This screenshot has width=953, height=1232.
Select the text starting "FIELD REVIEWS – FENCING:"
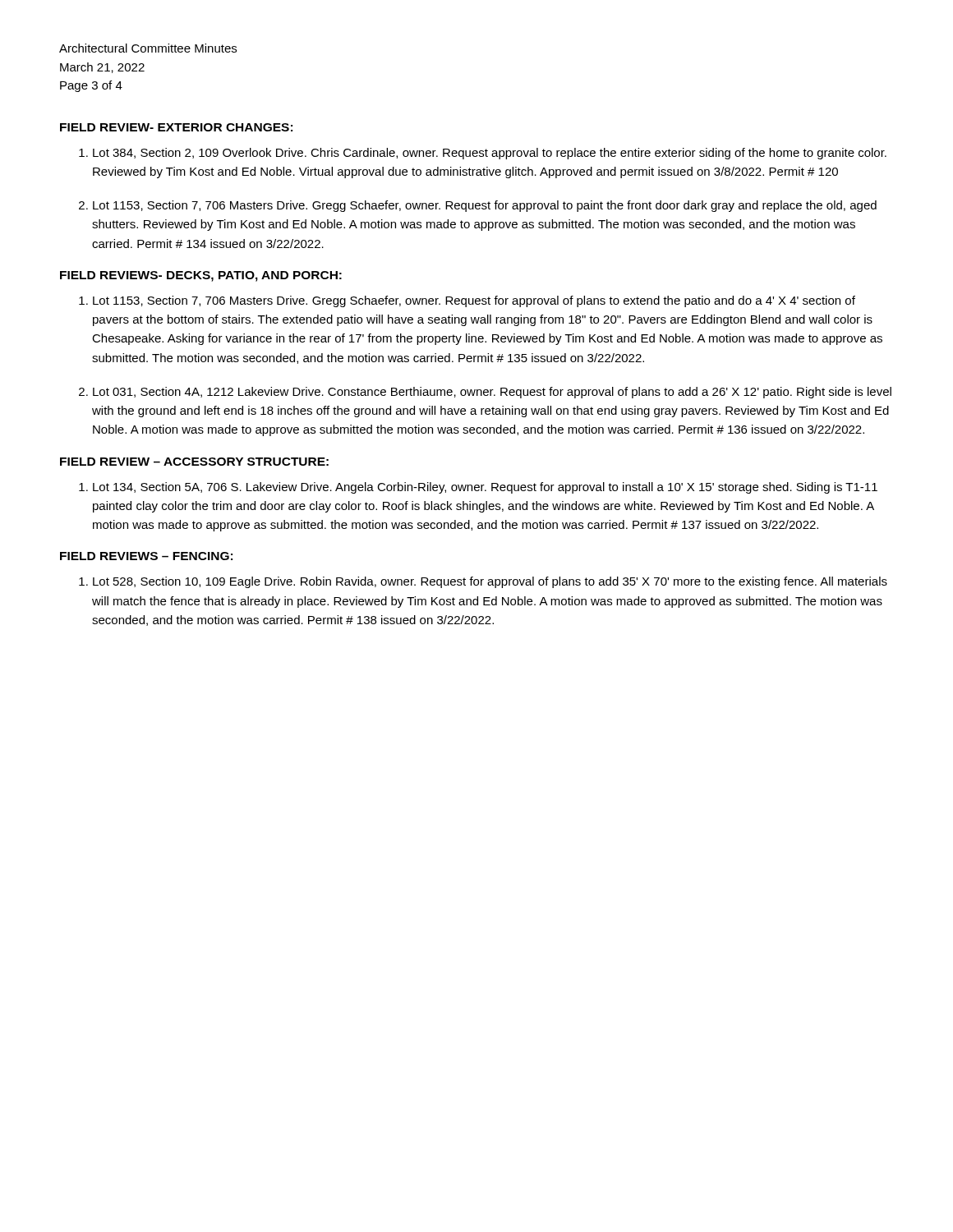[x=147, y=556]
